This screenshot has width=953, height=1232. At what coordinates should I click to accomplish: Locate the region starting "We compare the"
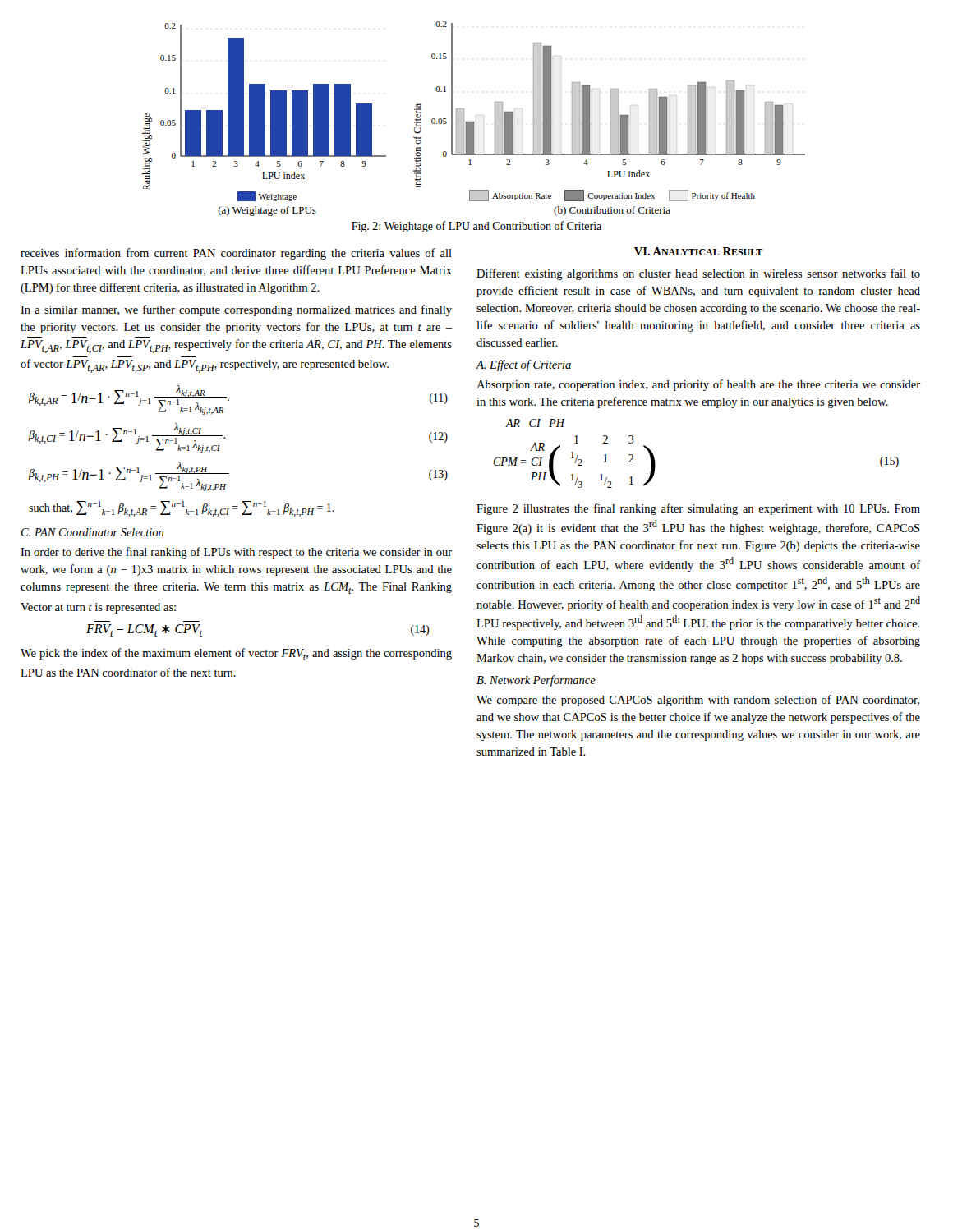698,726
